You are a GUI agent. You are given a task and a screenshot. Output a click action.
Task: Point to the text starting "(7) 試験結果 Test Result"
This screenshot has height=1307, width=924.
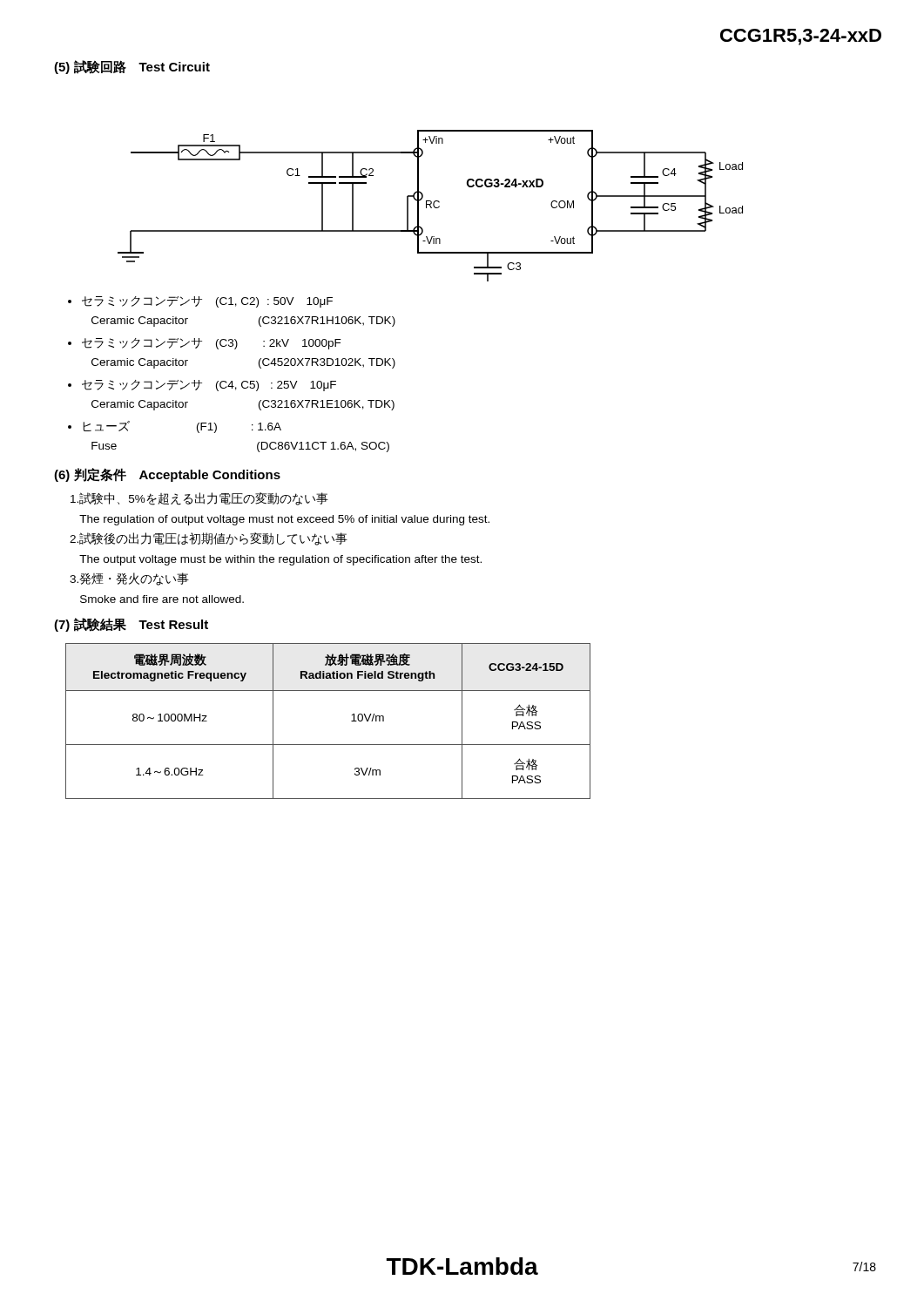[x=131, y=624]
